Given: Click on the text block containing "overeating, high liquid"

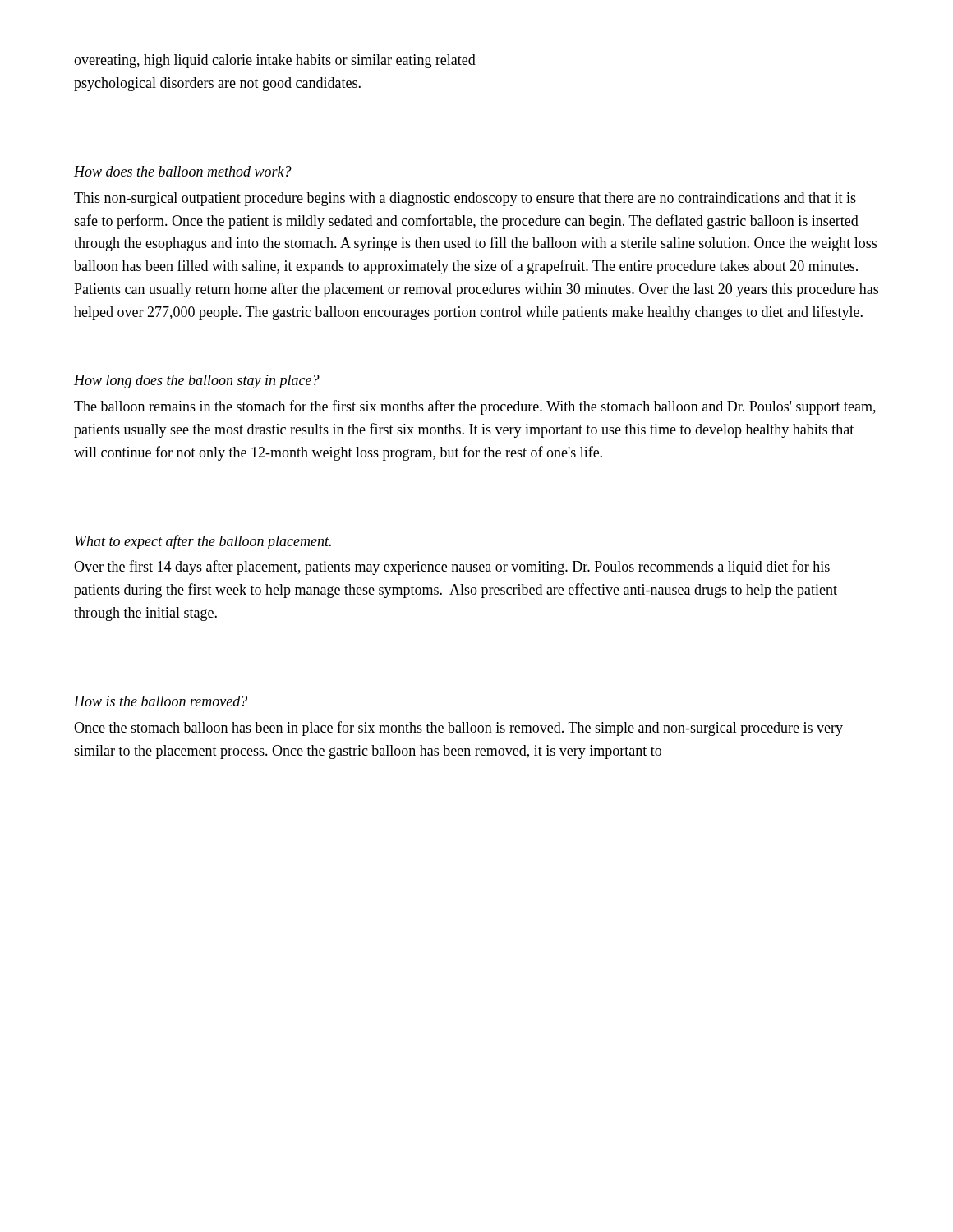Looking at the screenshot, I should (275, 71).
